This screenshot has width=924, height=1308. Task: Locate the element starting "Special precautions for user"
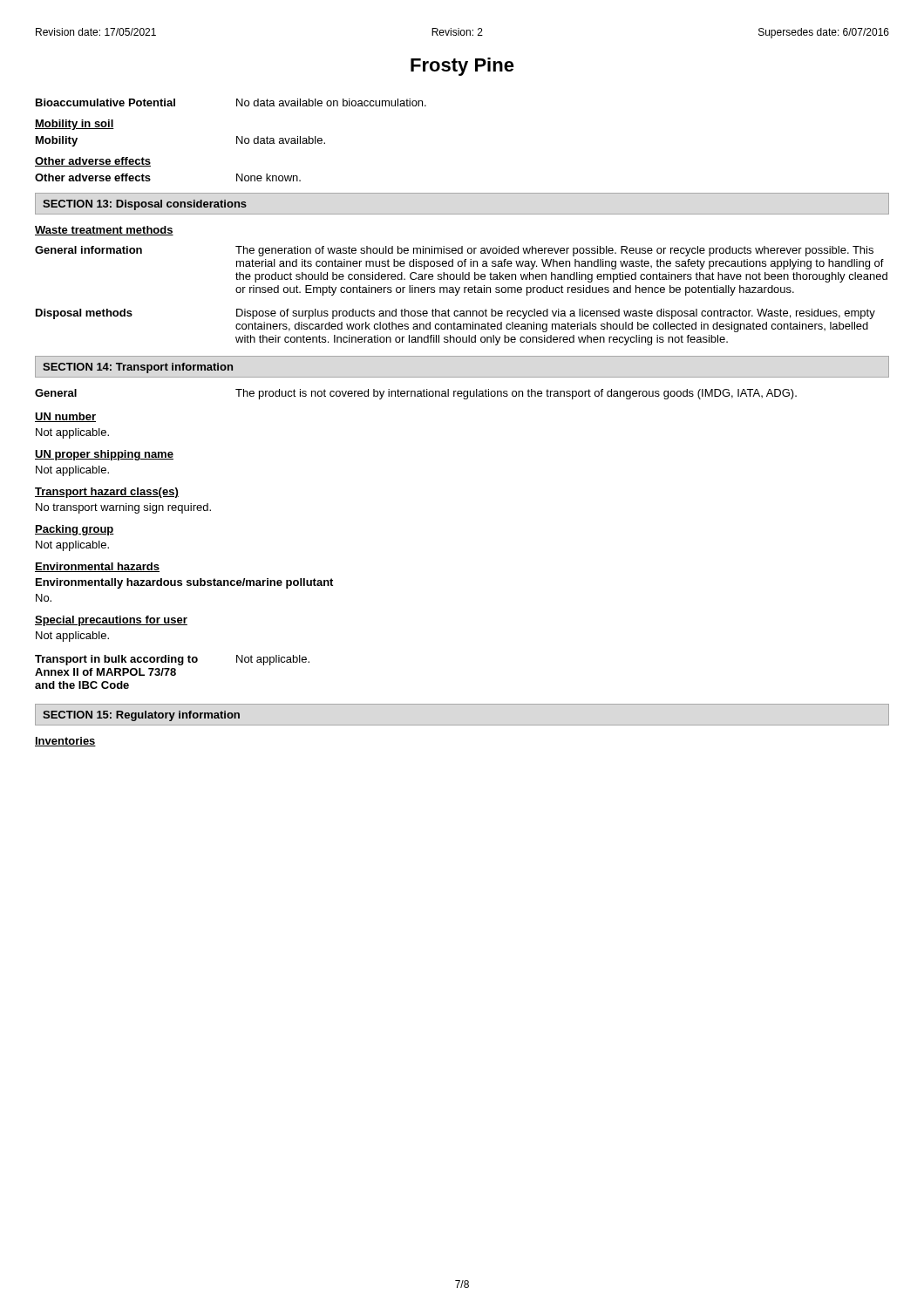tap(111, 620)
